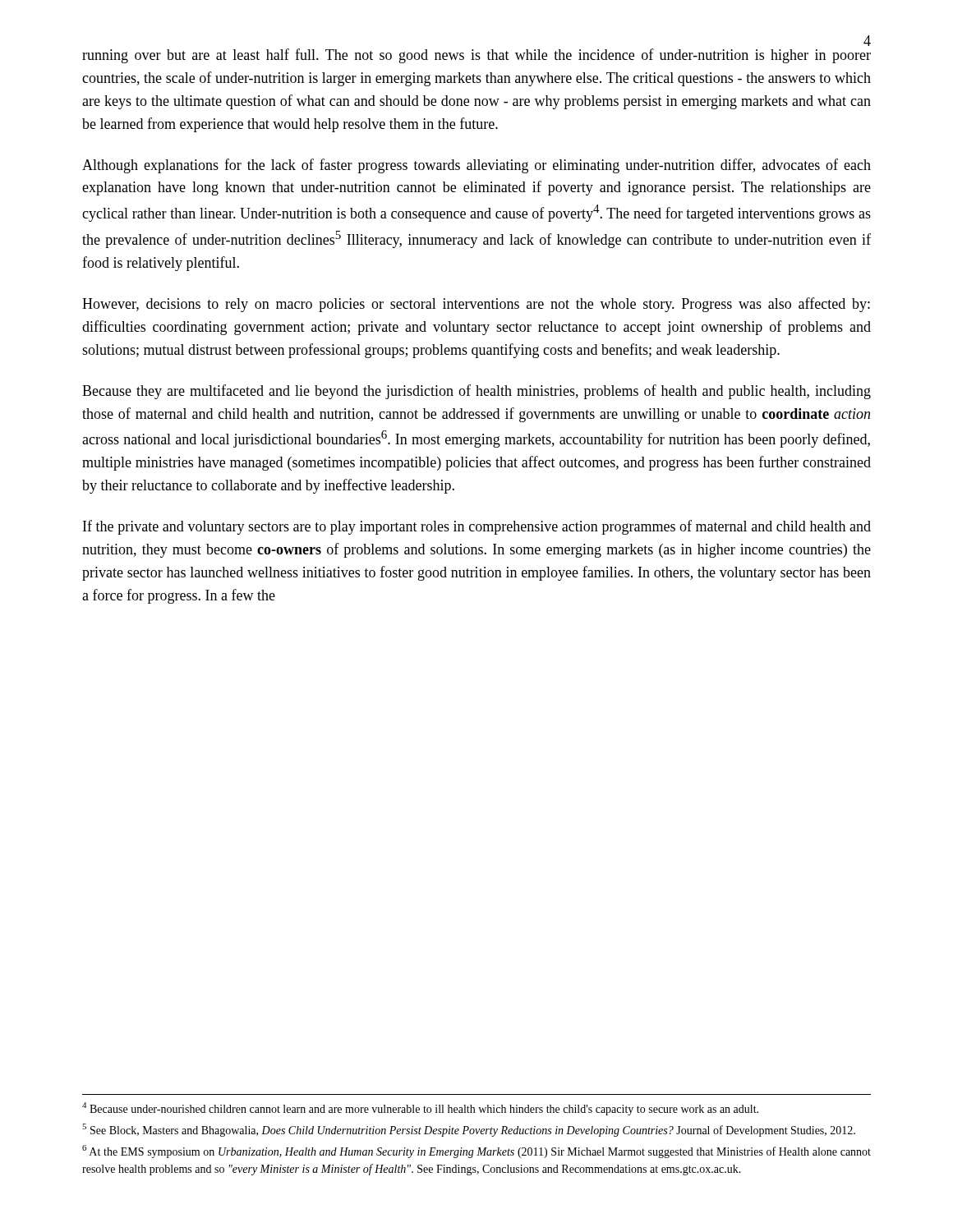
Task: Select the element starting "running over but"
Action: (x=476, y=90)
